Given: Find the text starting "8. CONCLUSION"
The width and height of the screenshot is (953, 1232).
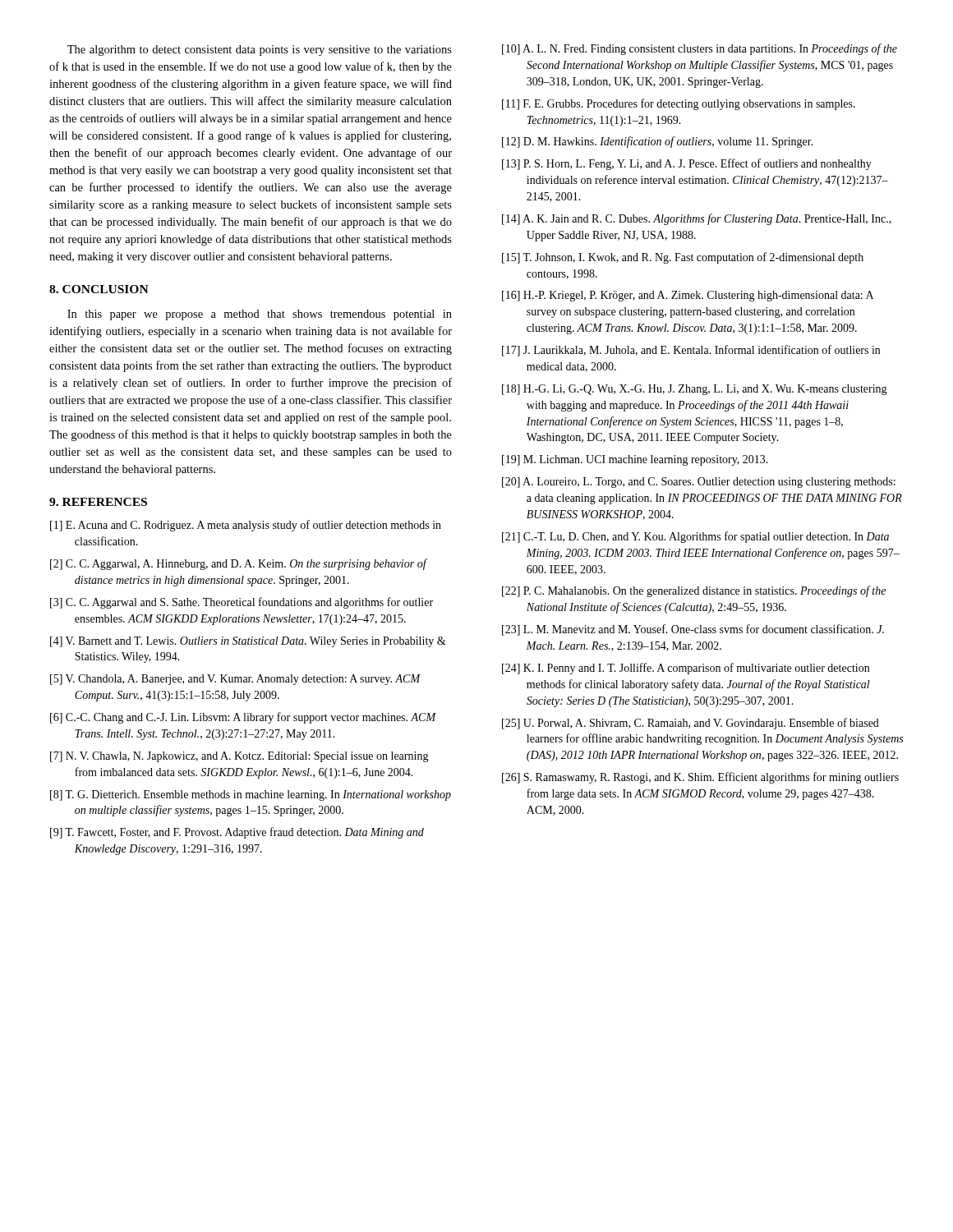Looking at the screenshot, I should click(99, 289).
